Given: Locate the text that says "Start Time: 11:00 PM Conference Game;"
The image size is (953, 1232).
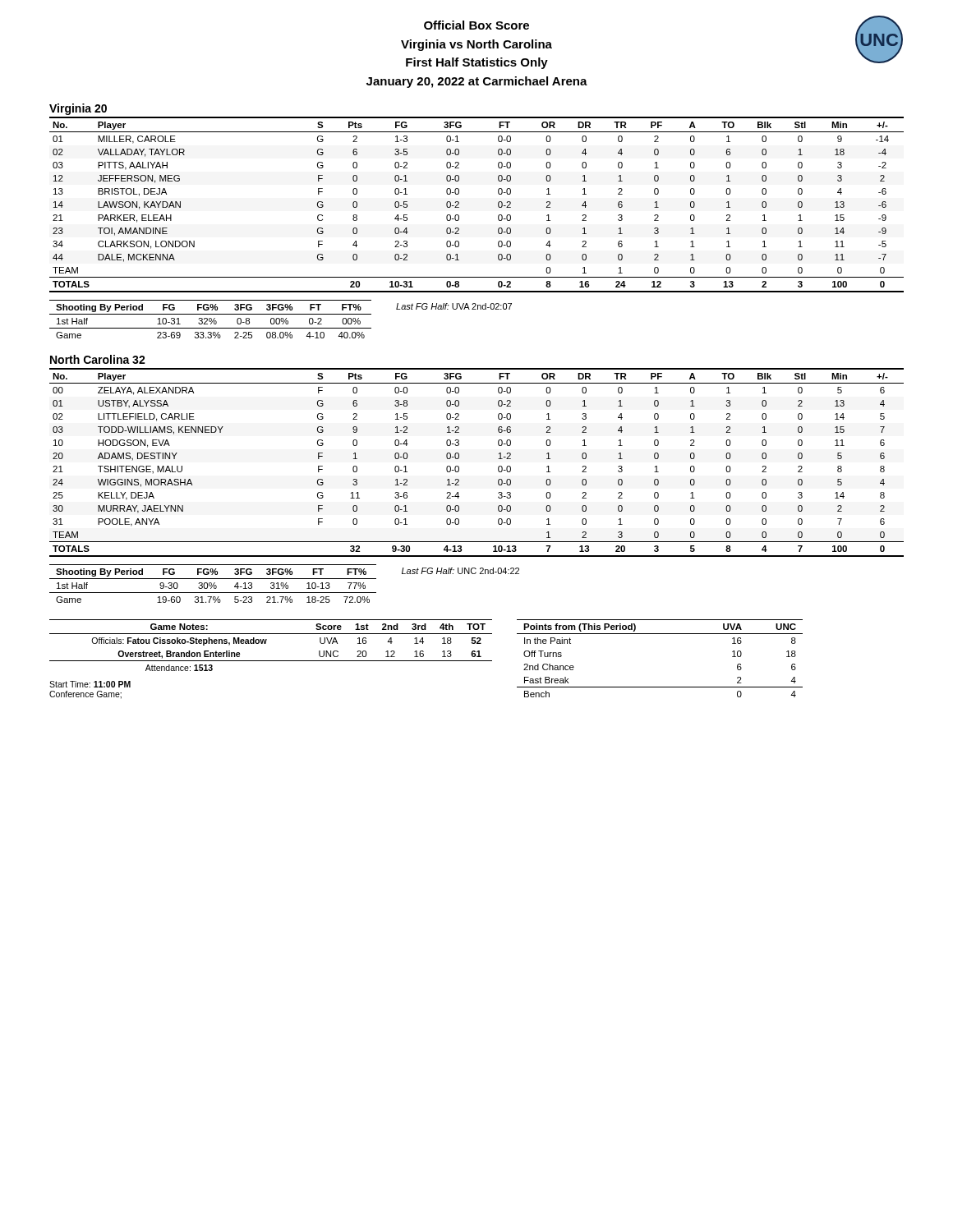Looking at the screenshot, I should click(90, 689).
